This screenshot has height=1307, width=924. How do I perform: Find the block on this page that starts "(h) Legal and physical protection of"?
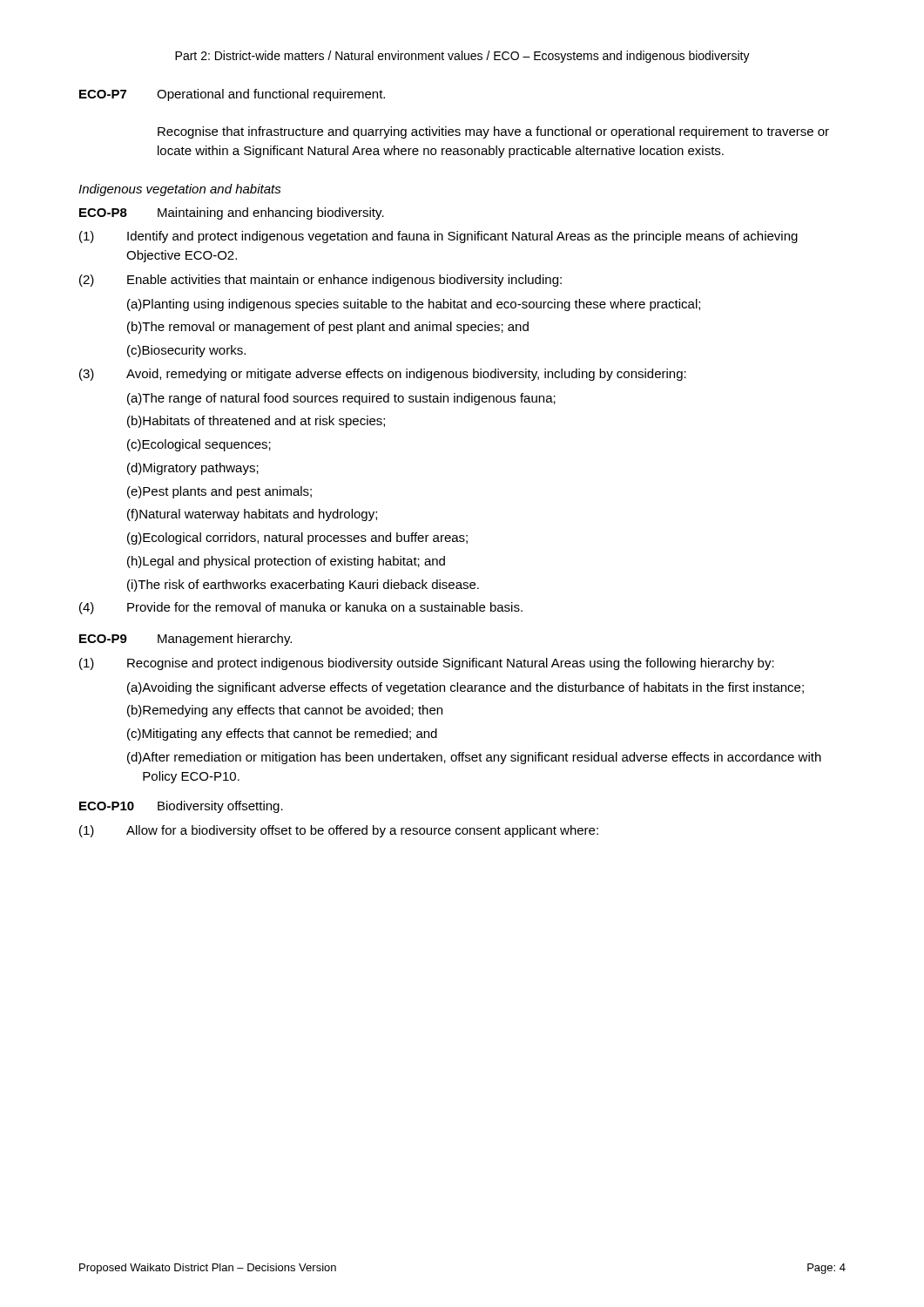[286, 562]
